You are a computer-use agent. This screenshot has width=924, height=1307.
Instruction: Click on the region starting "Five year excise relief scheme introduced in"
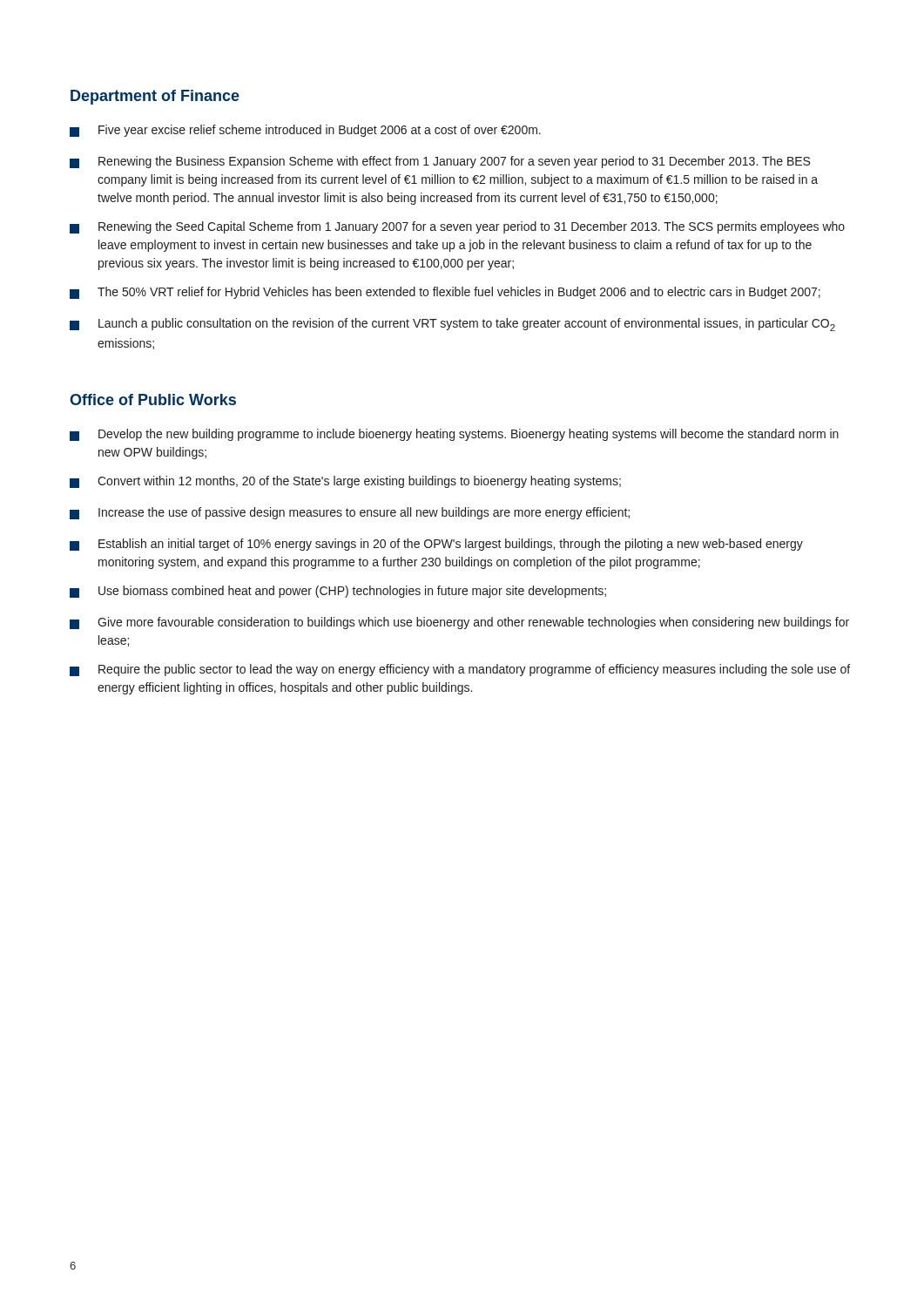point(462,132)
